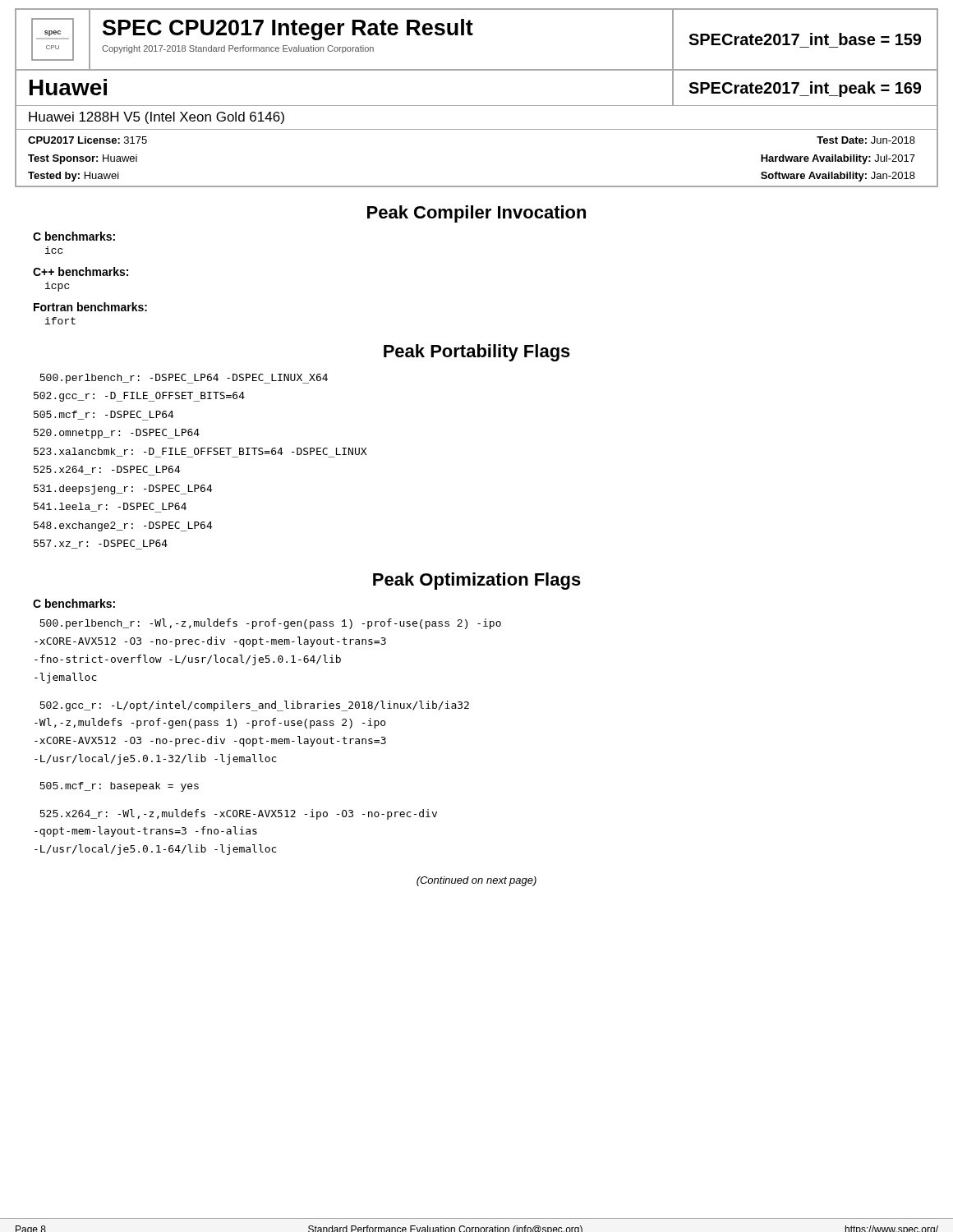The width and height of the screenshot is (953, 1232).
Task: Click the passage that begins "x264_r: -Wl,-z,muldefs -xCORE-AVX512 -ipo -O3"
Action: [x=235, y=831]
